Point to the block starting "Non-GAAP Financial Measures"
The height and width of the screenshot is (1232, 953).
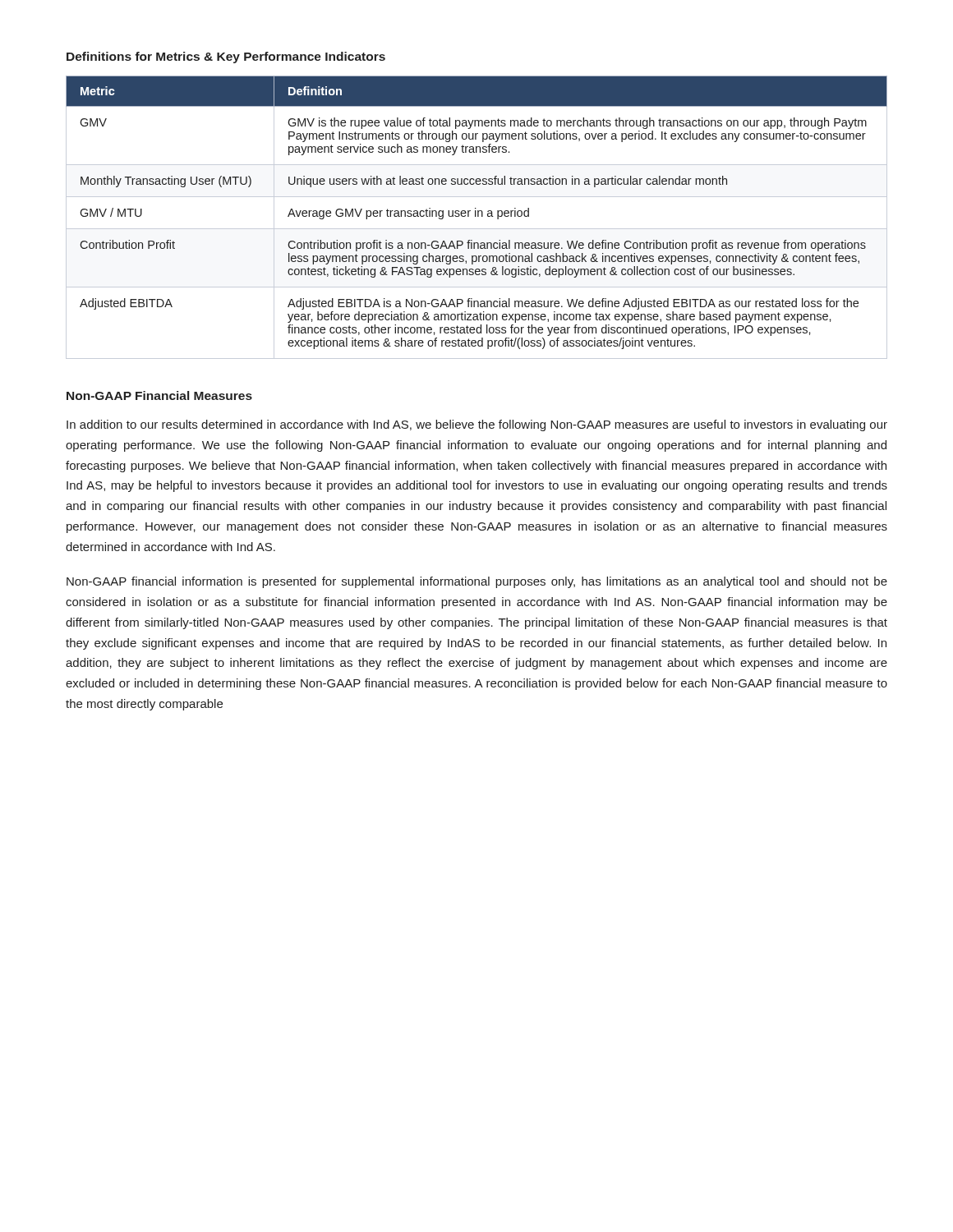[x=159, y=395]
